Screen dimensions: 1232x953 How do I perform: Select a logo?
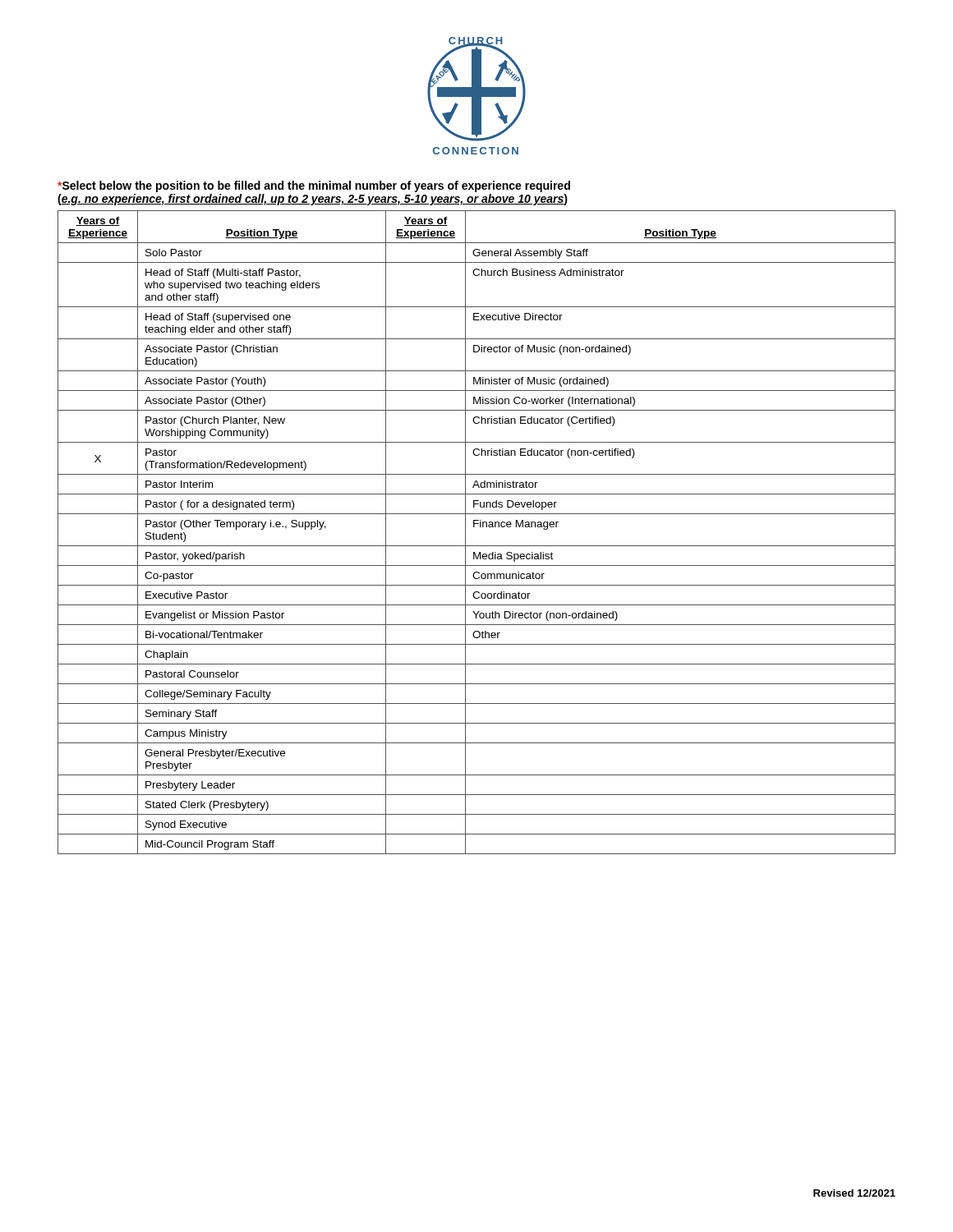(x=476, y=99)
